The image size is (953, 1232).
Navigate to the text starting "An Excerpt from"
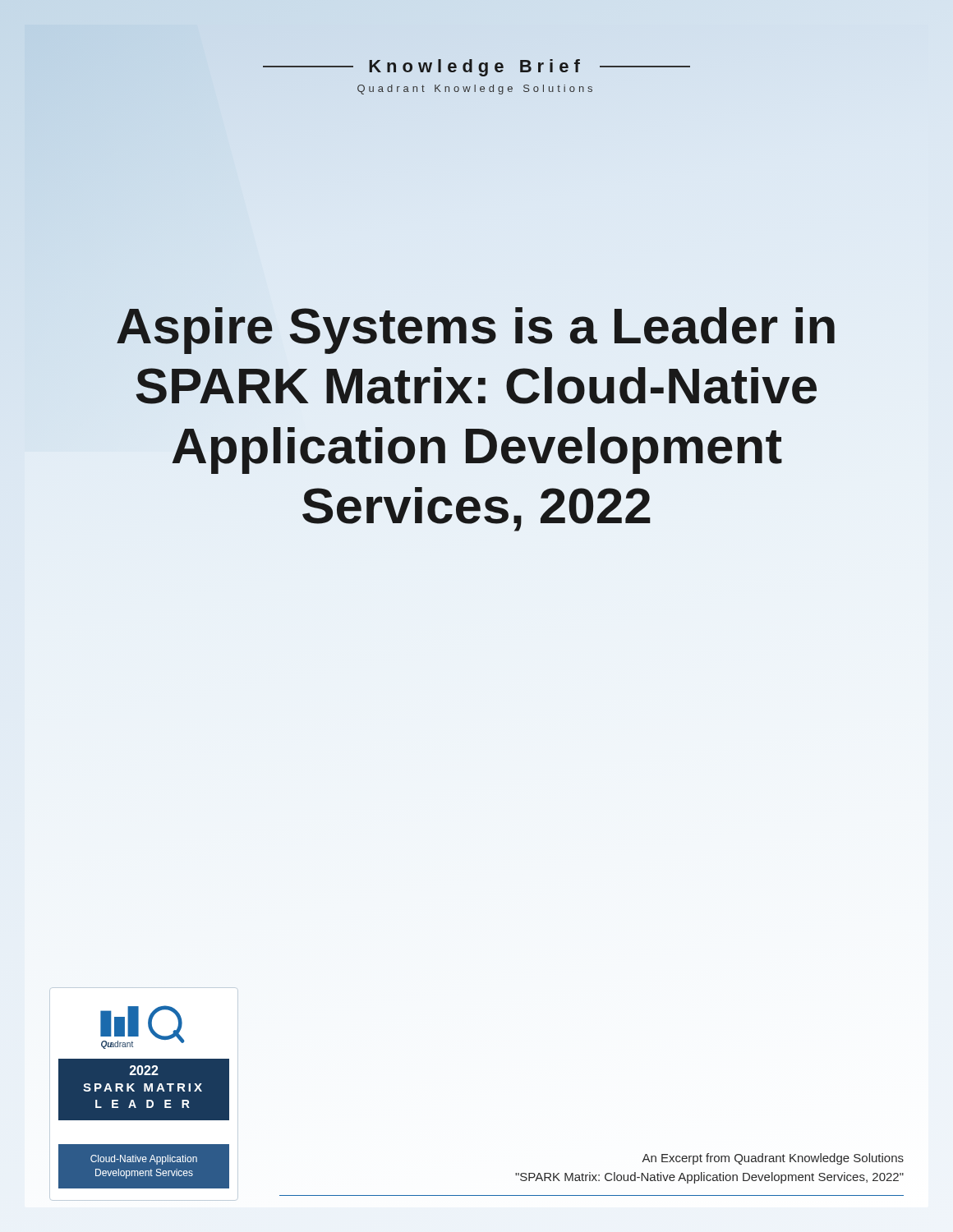(592, 1172)
